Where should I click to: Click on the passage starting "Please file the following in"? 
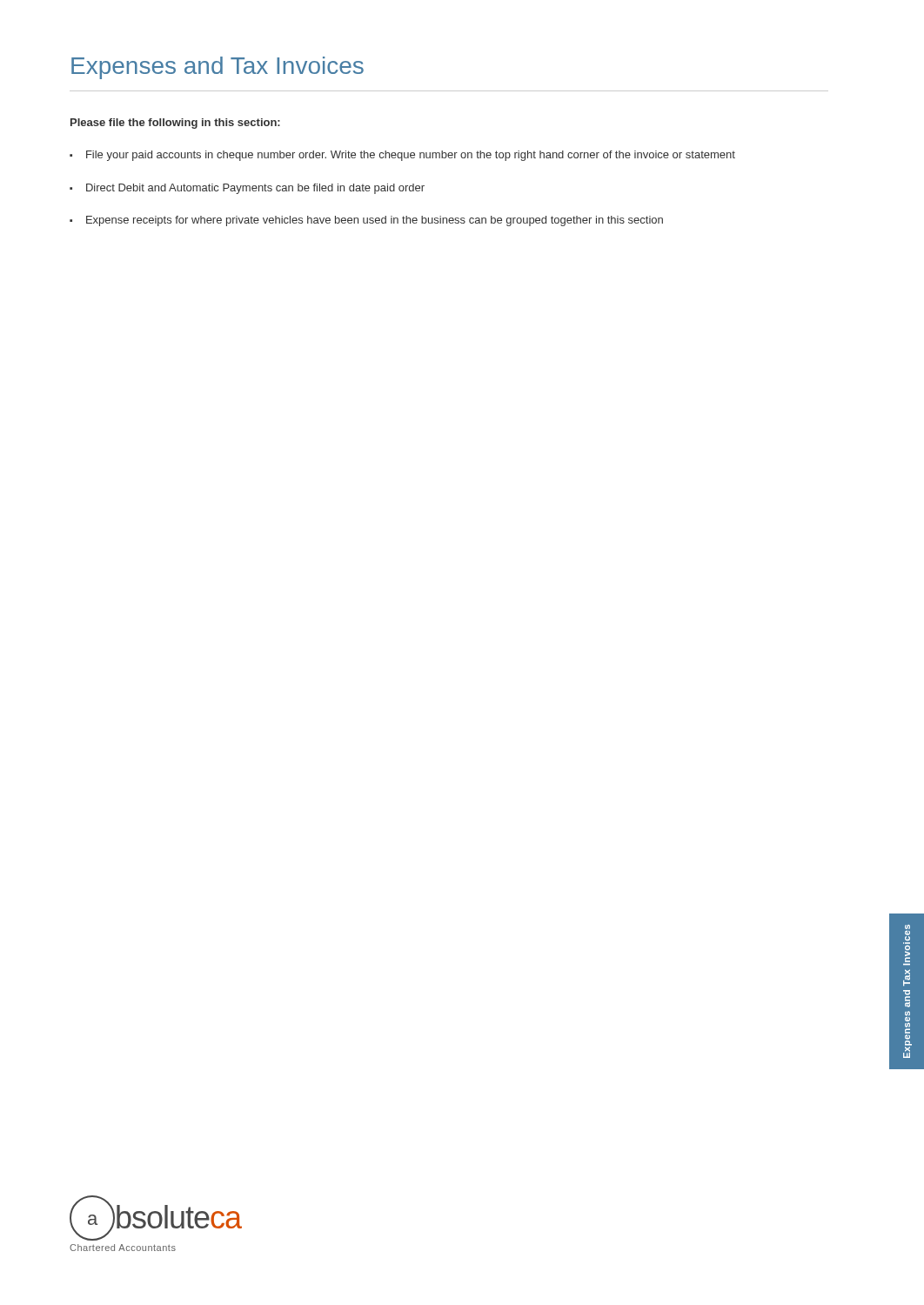click(x=175, y=124)
